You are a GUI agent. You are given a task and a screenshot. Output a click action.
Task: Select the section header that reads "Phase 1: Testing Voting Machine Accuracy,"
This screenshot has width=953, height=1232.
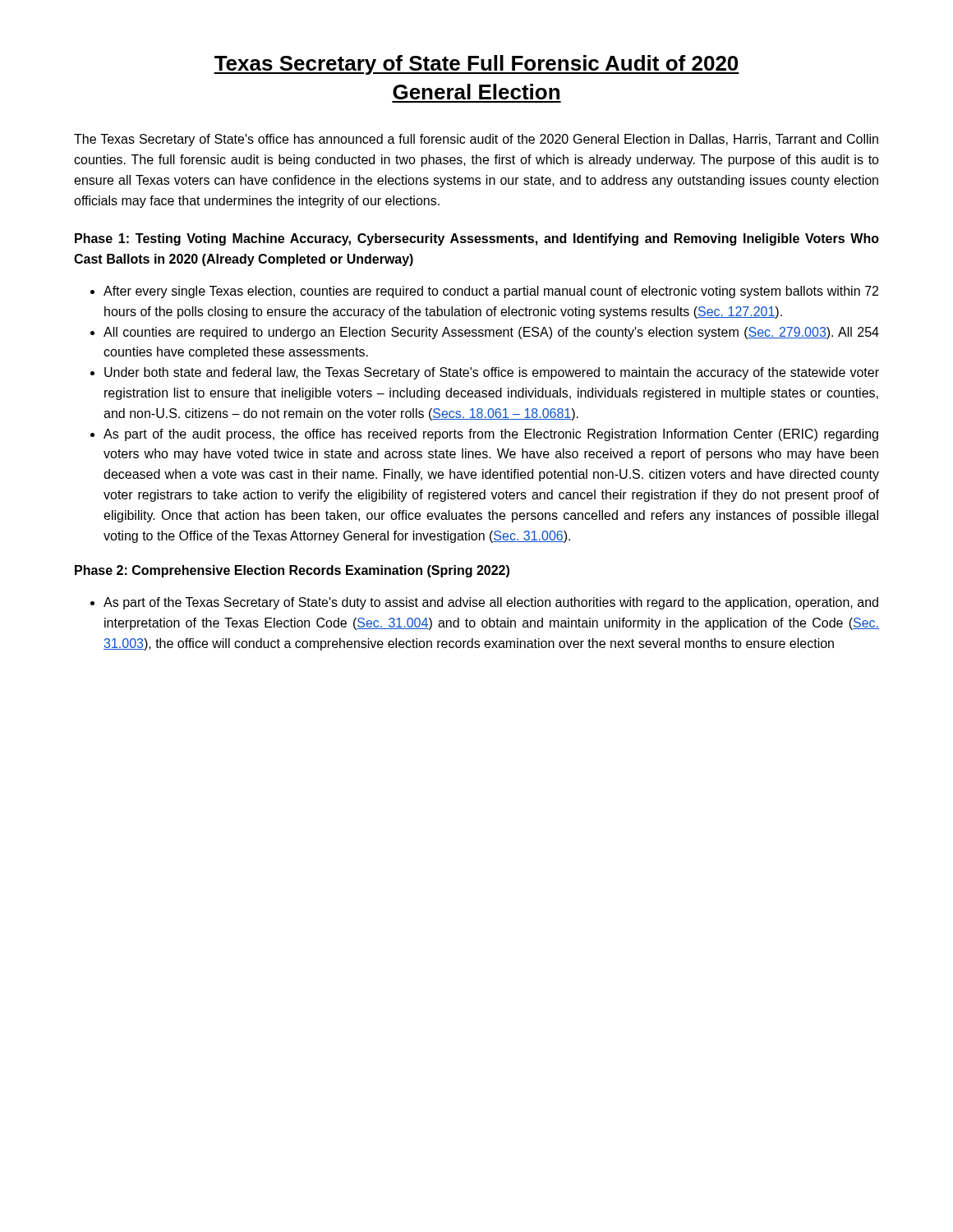pyautogui.click(x=476, y=249)
